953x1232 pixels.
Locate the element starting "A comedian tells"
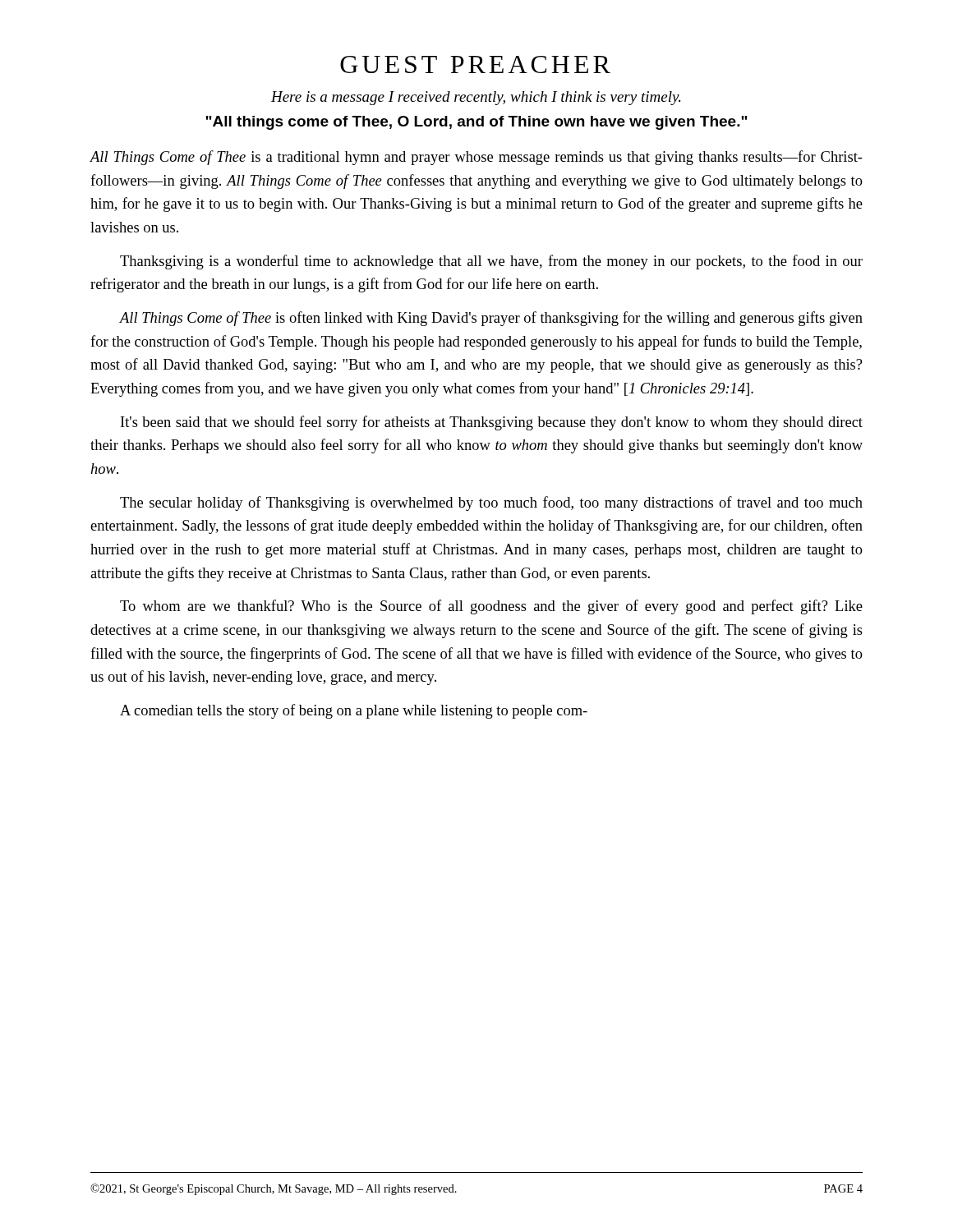tap(354, 711)
